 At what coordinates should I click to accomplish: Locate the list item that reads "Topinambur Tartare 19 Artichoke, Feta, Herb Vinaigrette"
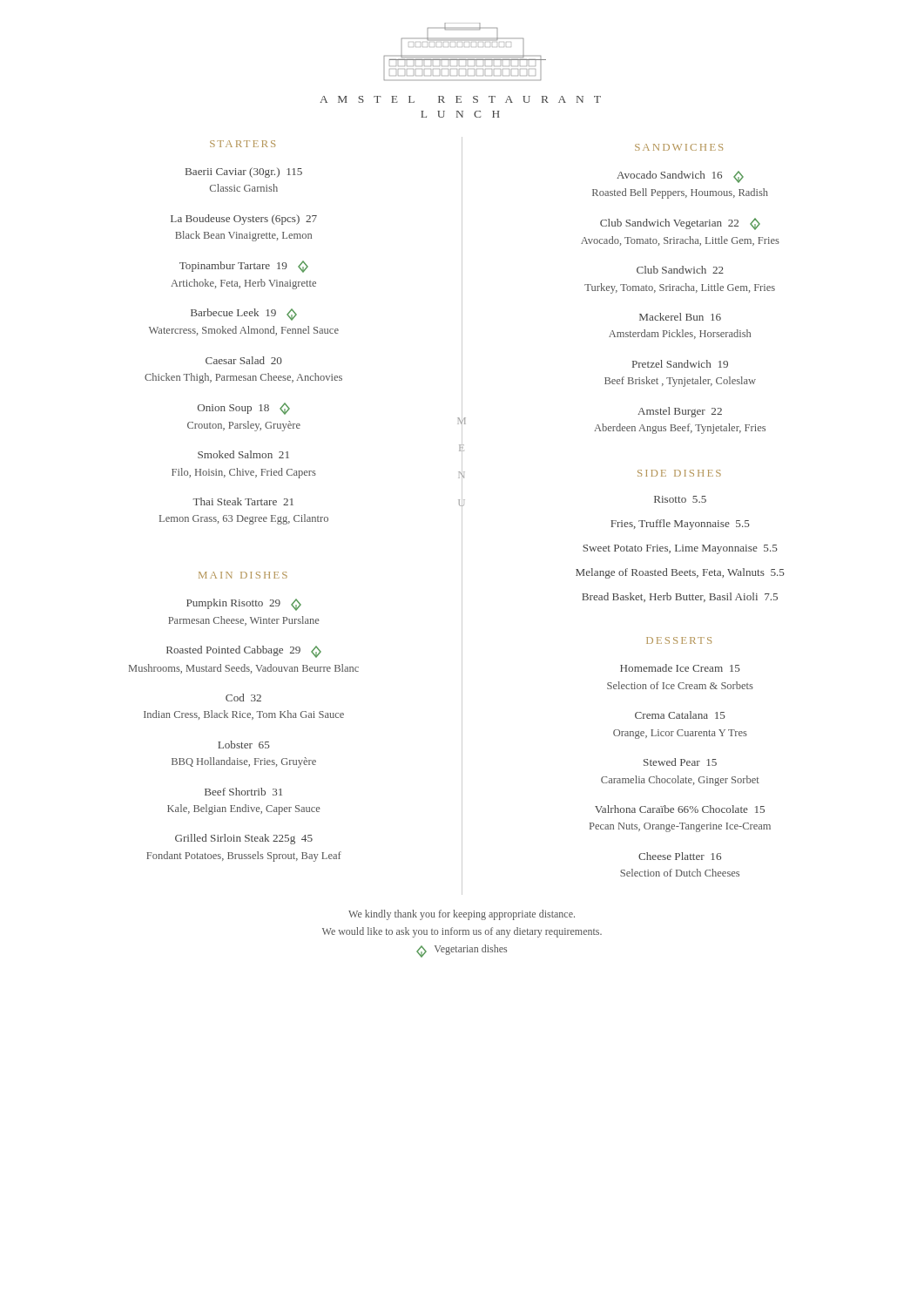coord(244,275)
